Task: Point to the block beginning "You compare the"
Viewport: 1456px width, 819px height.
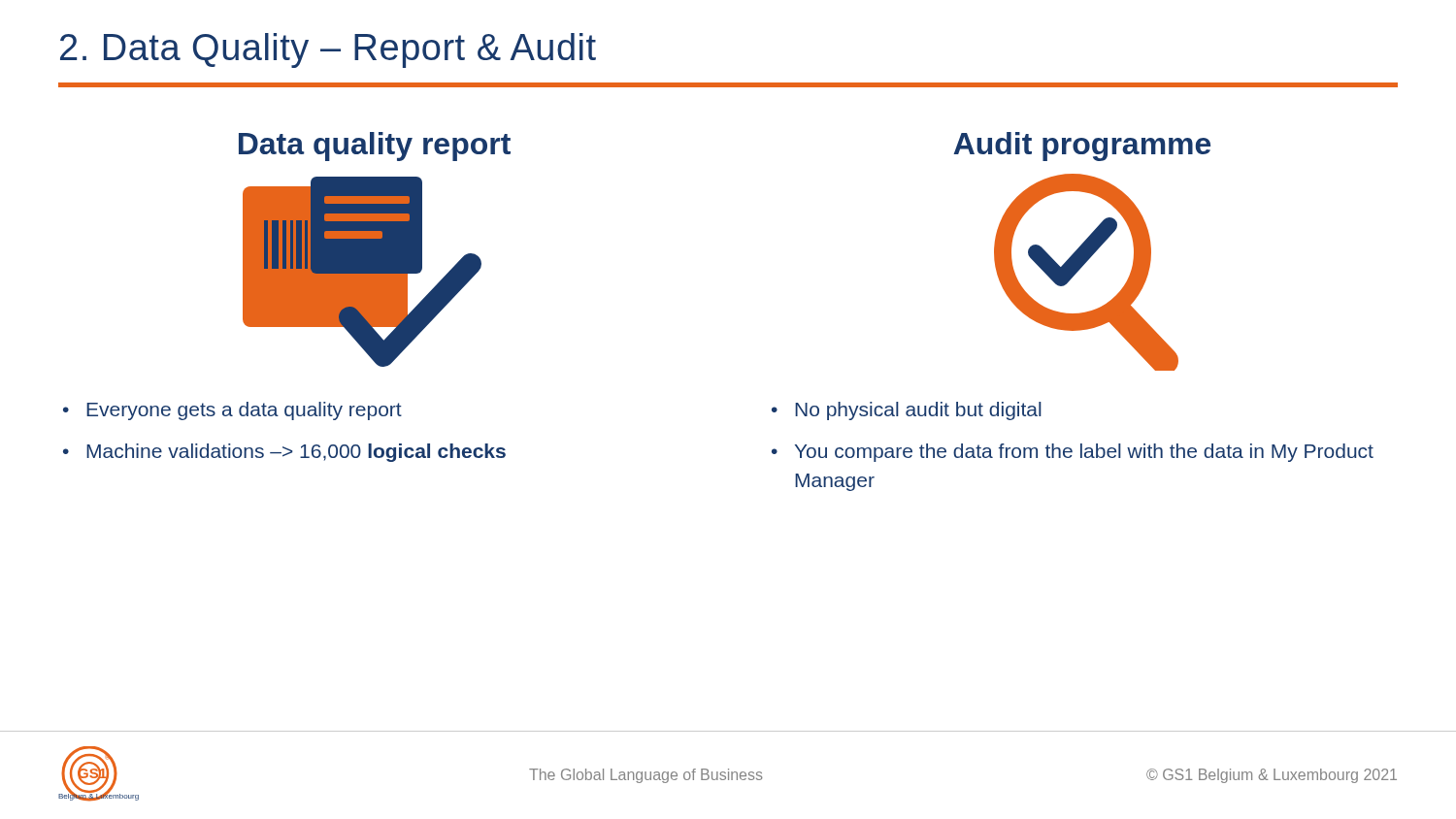Action: tap(1084, 465)
